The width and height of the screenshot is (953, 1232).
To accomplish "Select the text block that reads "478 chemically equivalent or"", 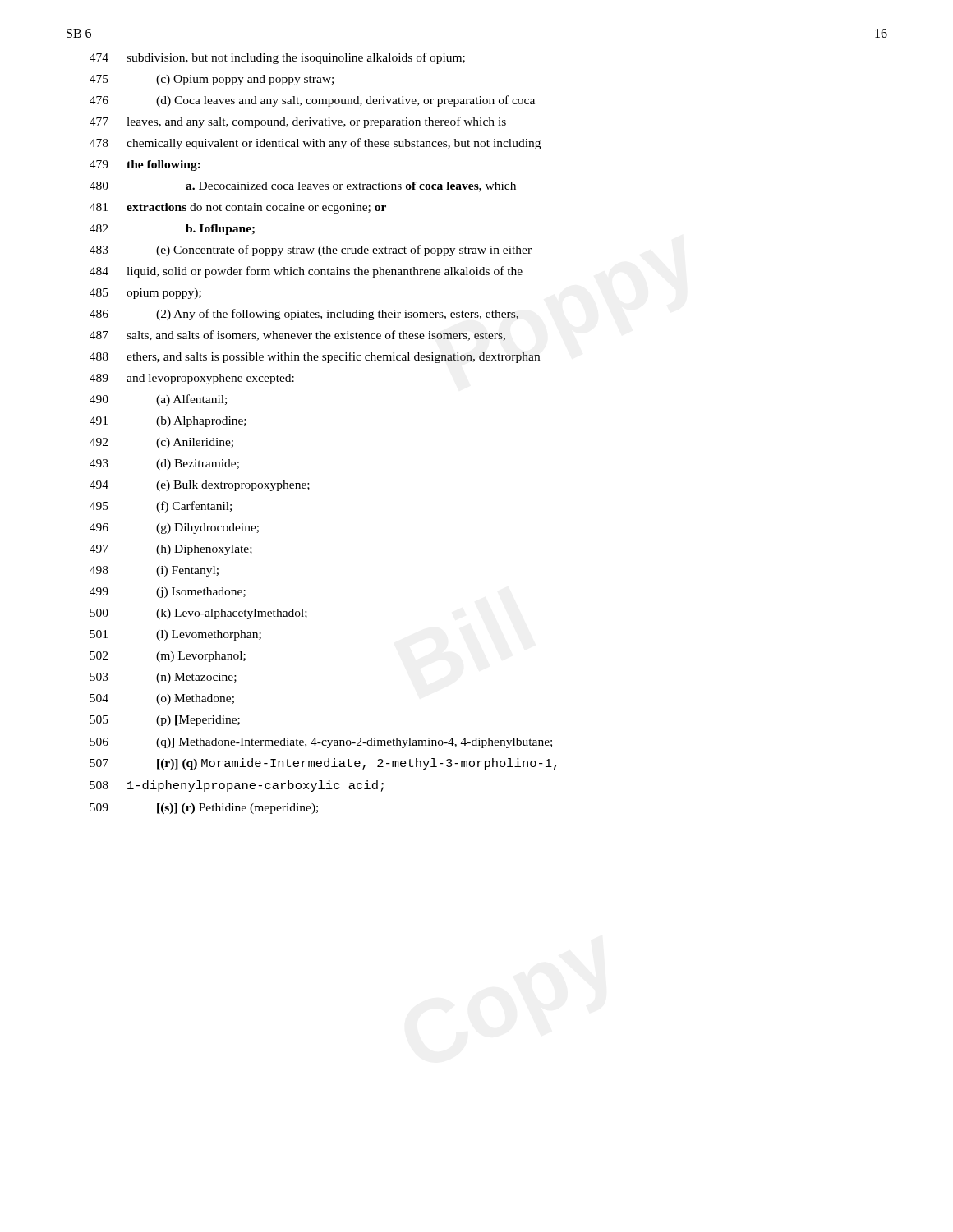I will [476, 143].
